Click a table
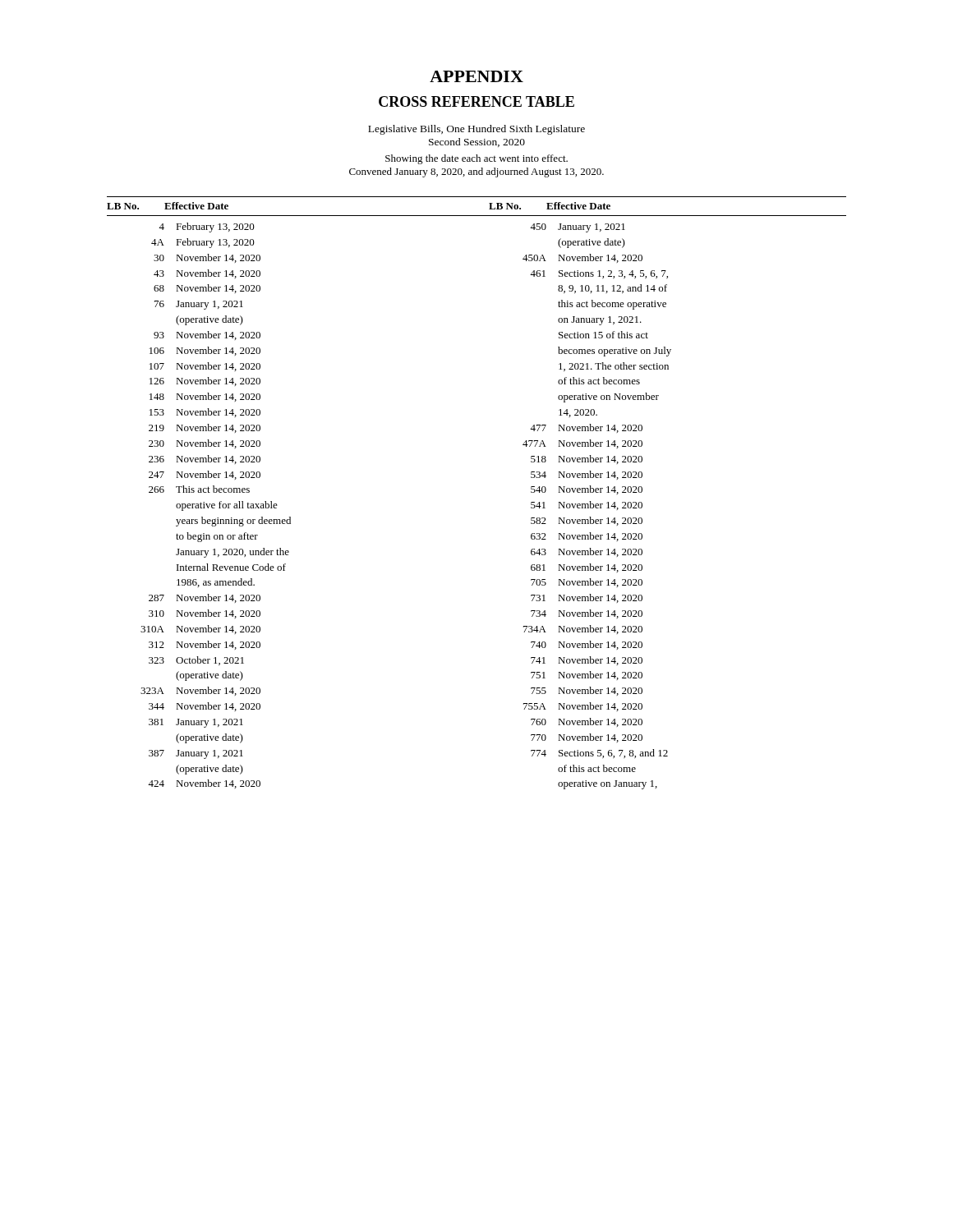 (476, 494)
